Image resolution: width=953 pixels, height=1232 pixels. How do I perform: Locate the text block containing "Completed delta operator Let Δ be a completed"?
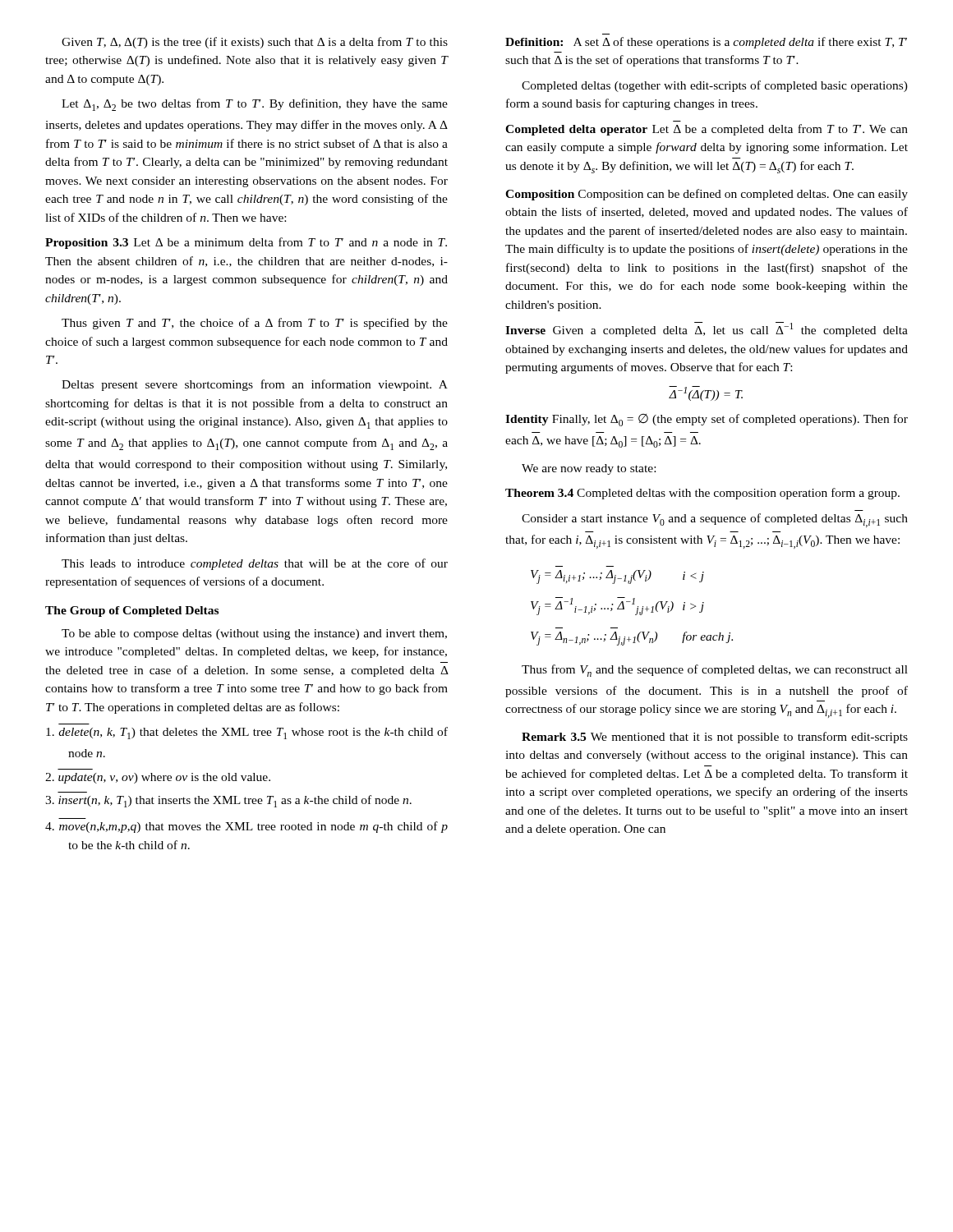707,149
